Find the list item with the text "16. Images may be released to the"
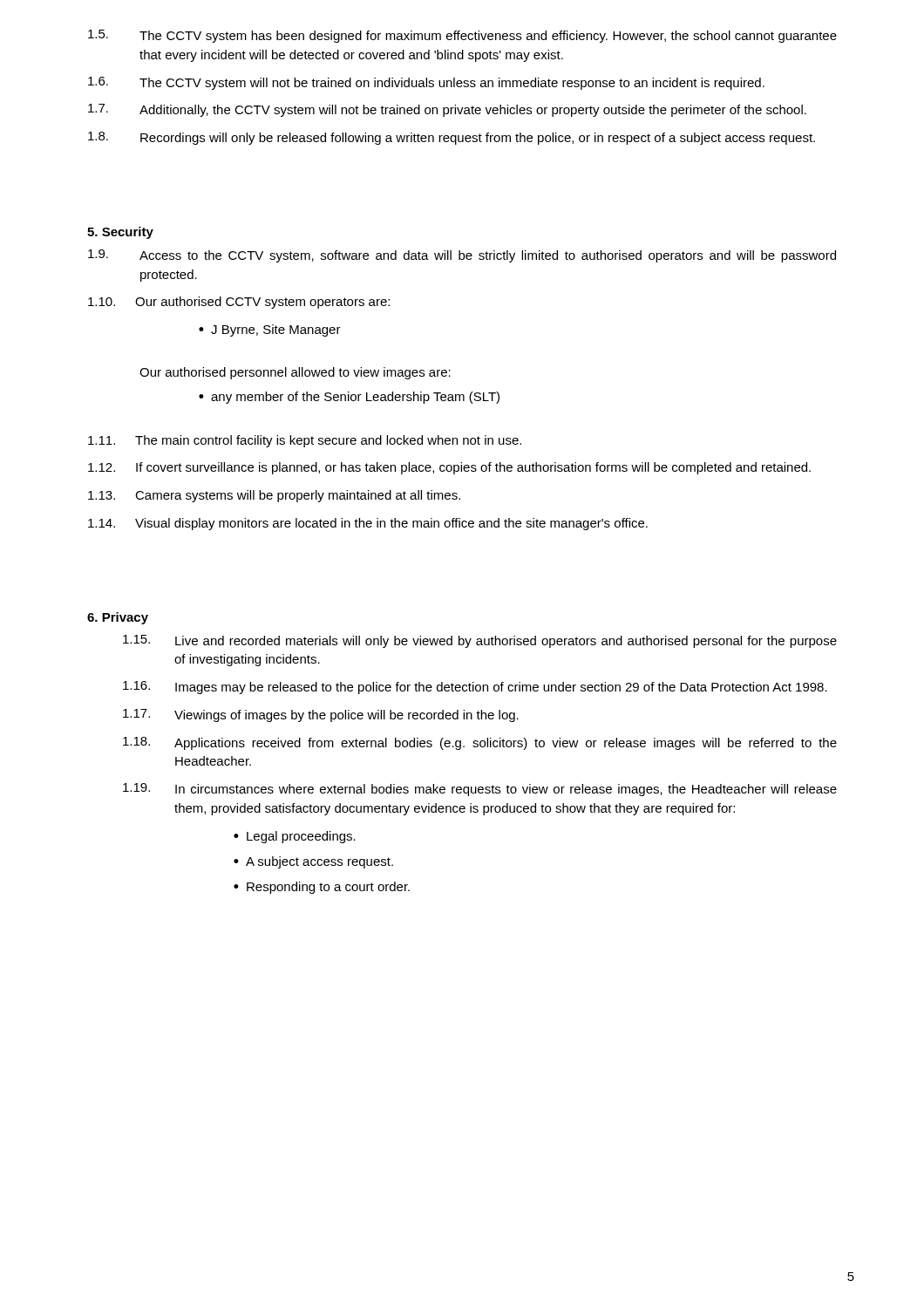924x1308 pixels. (479, 687)
